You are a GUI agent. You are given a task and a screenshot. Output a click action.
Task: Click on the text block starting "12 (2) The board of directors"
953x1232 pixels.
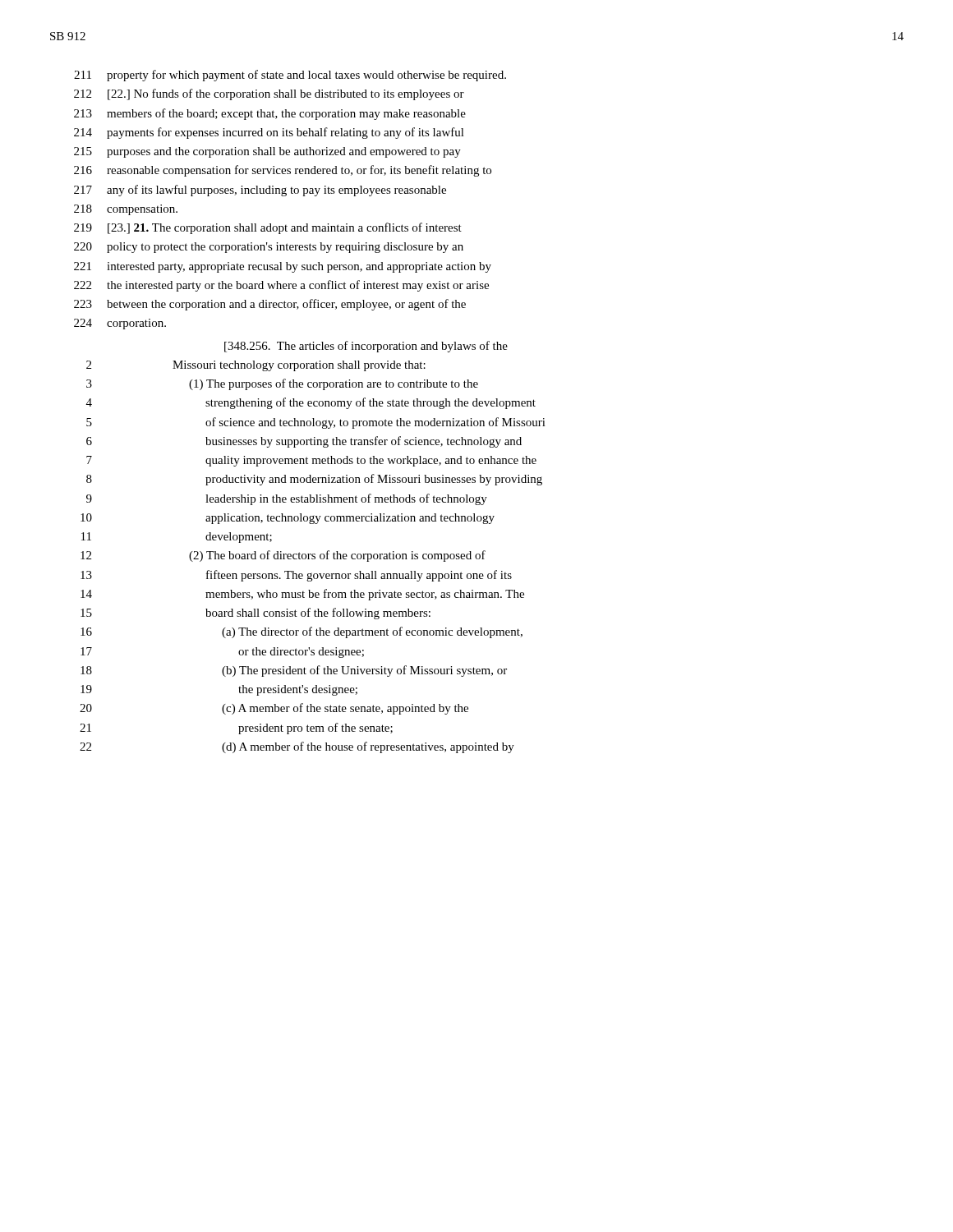pos(476,556)
